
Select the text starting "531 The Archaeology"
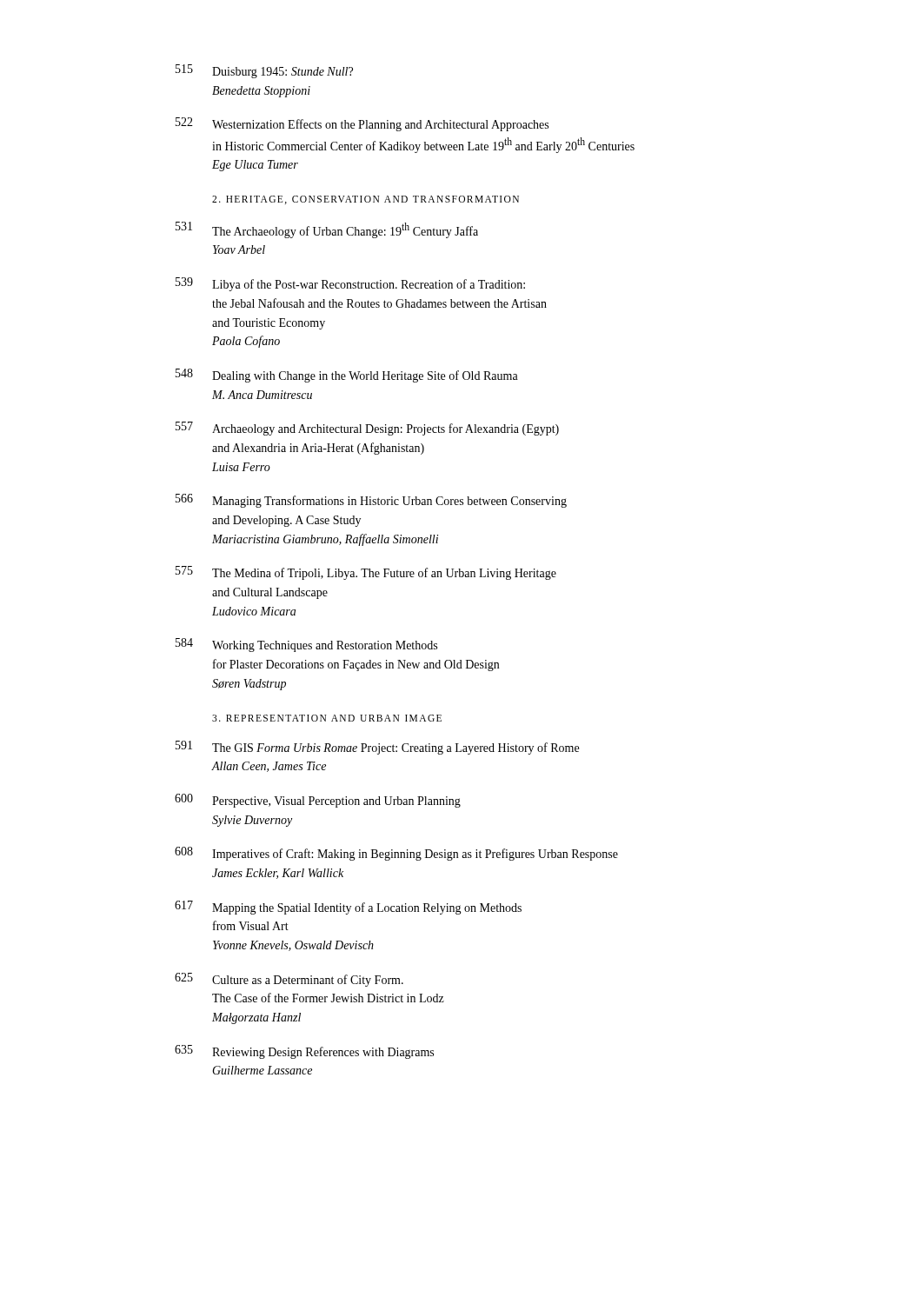(327, 230)
